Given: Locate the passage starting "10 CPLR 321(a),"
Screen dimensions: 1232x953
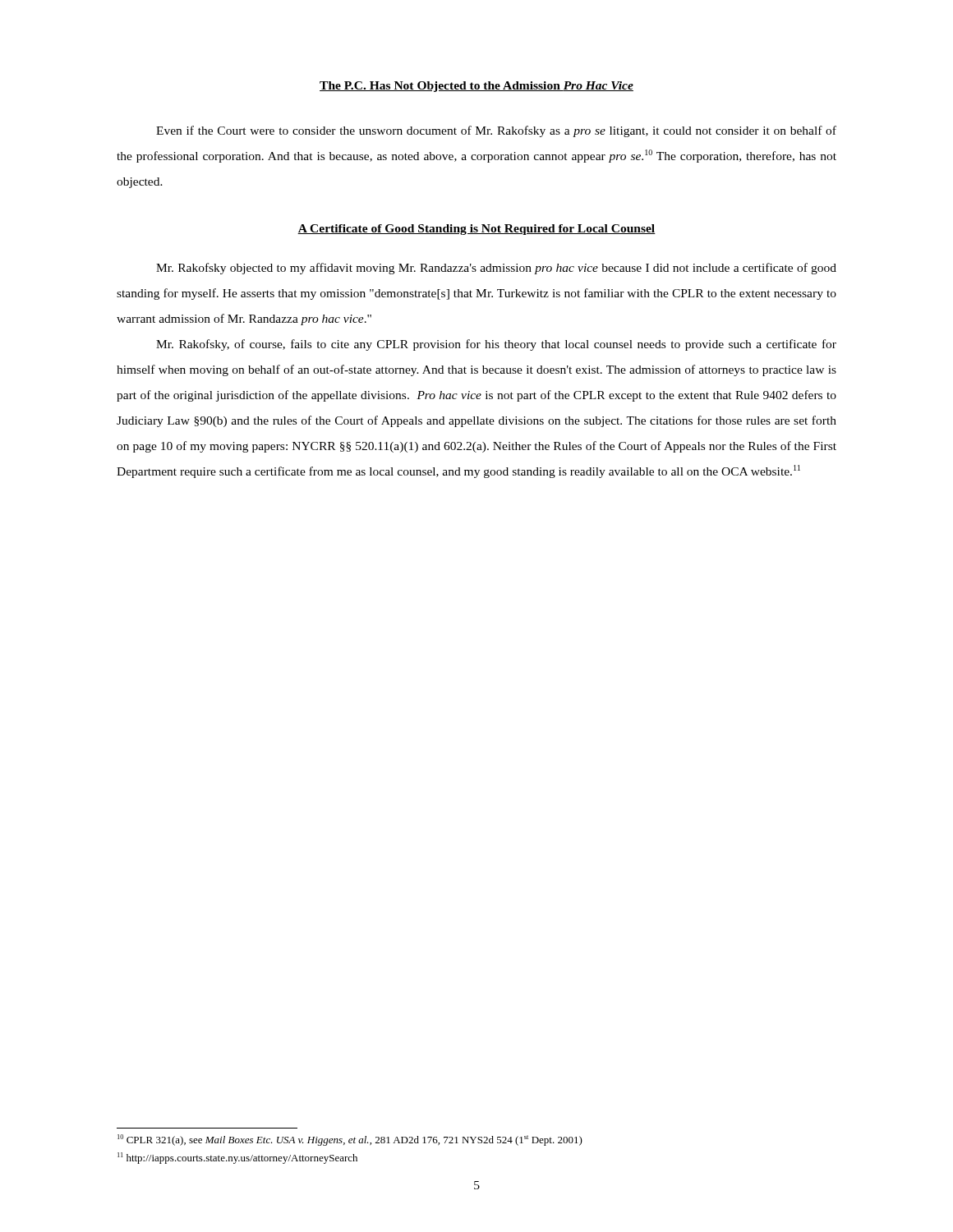Looking at the screenshot, I should coord(349,1140).
